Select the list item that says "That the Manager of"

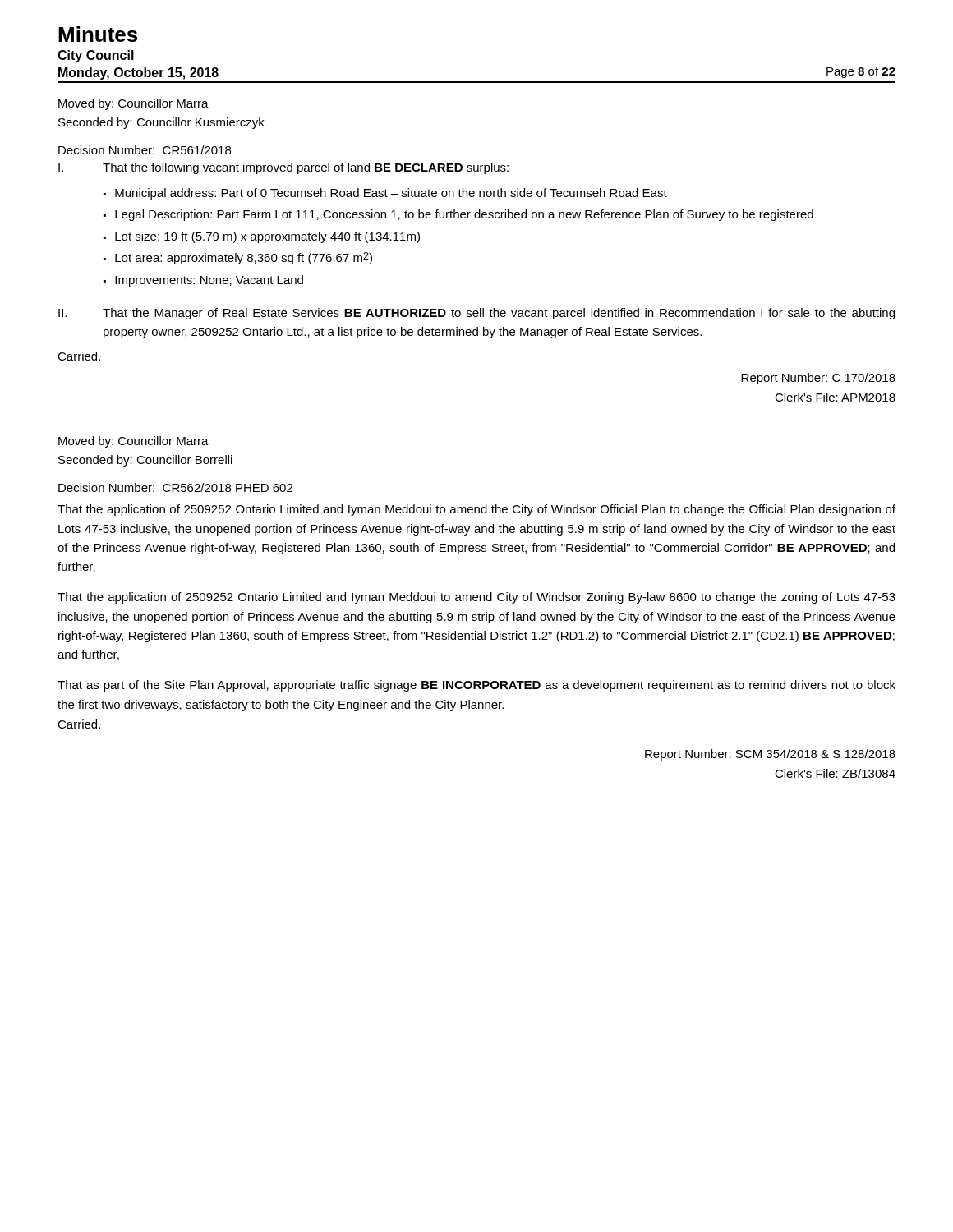(499, 322)
